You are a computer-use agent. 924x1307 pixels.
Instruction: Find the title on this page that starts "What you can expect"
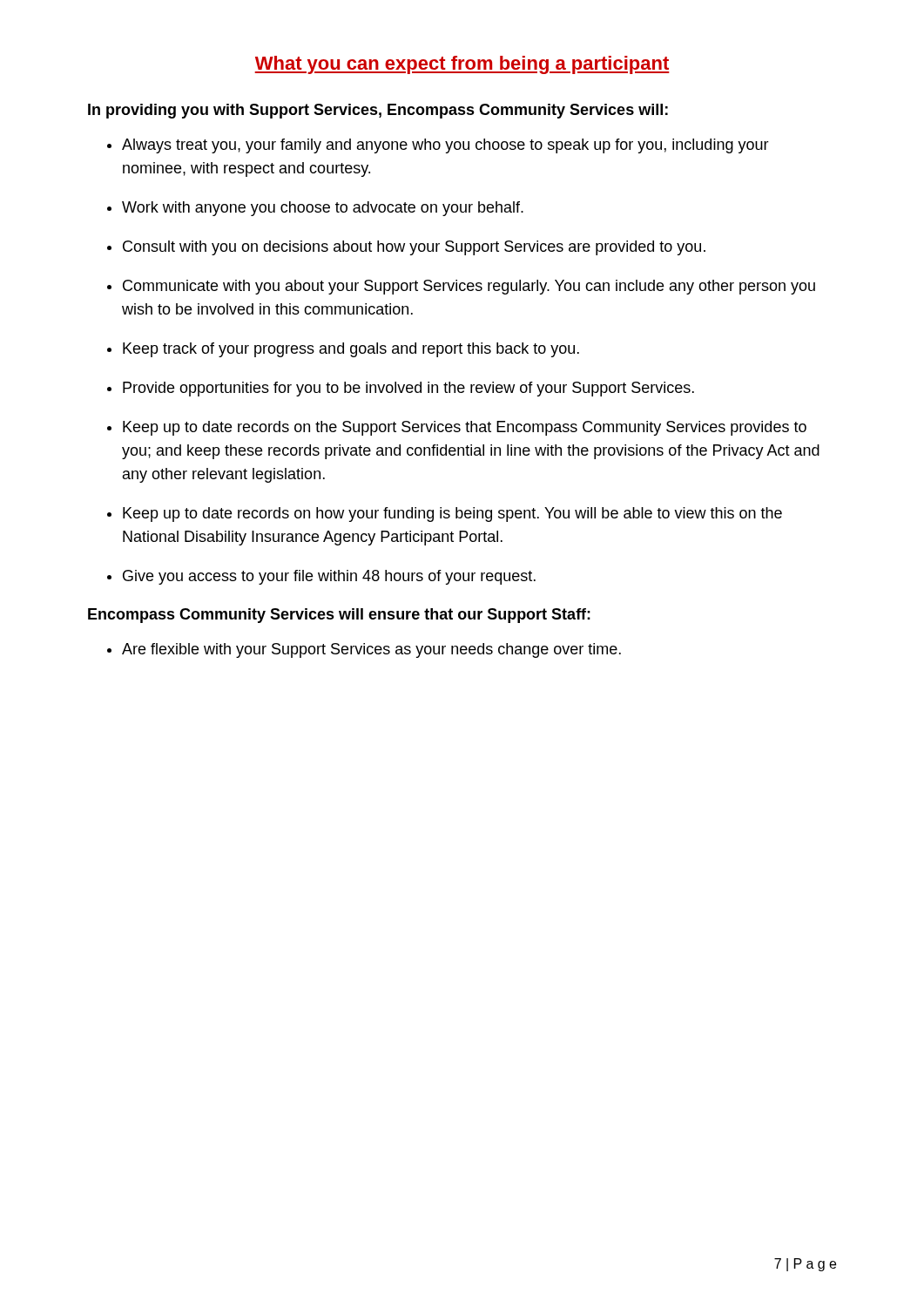(x=462, y=63)
